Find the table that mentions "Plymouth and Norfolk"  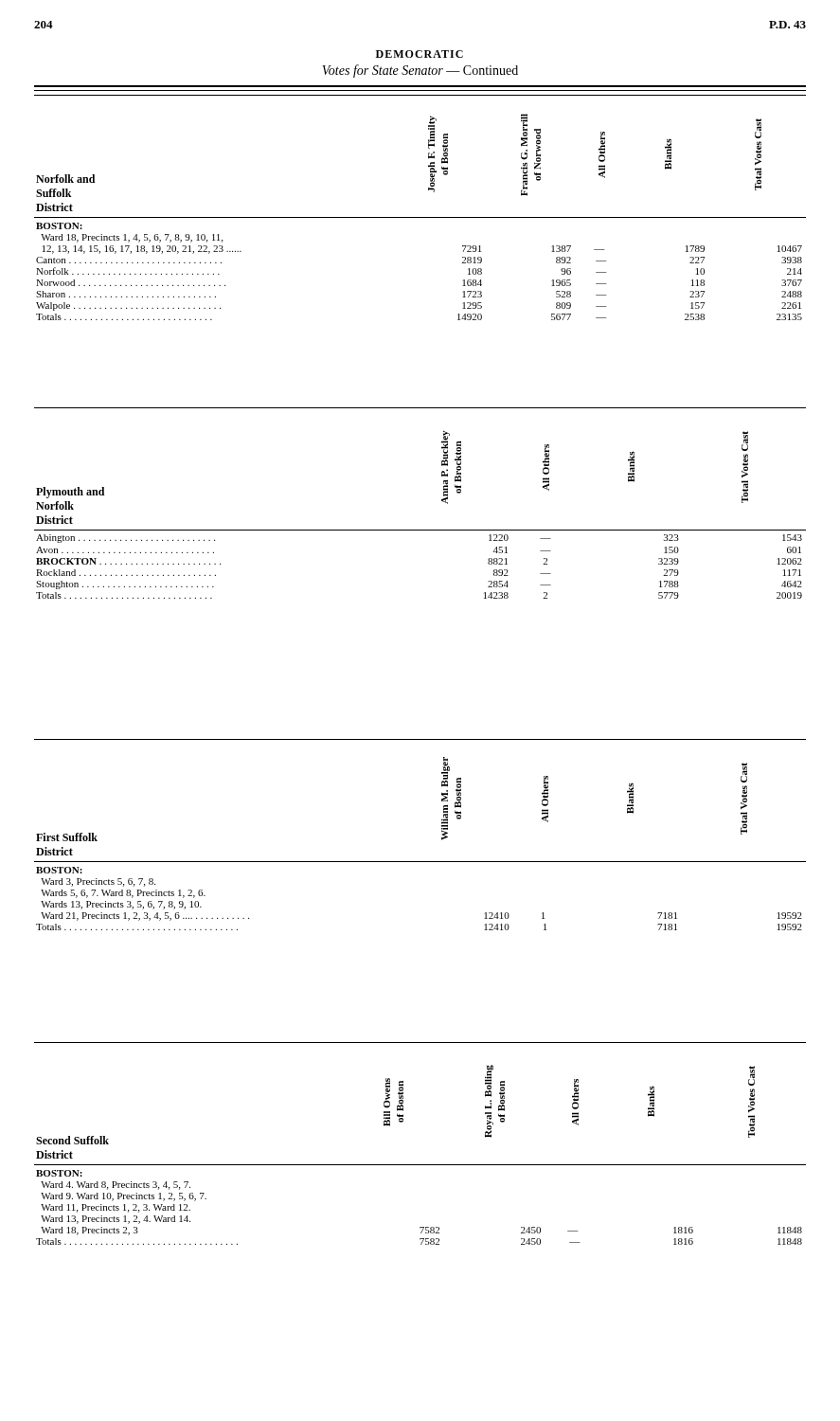[420, 504]
